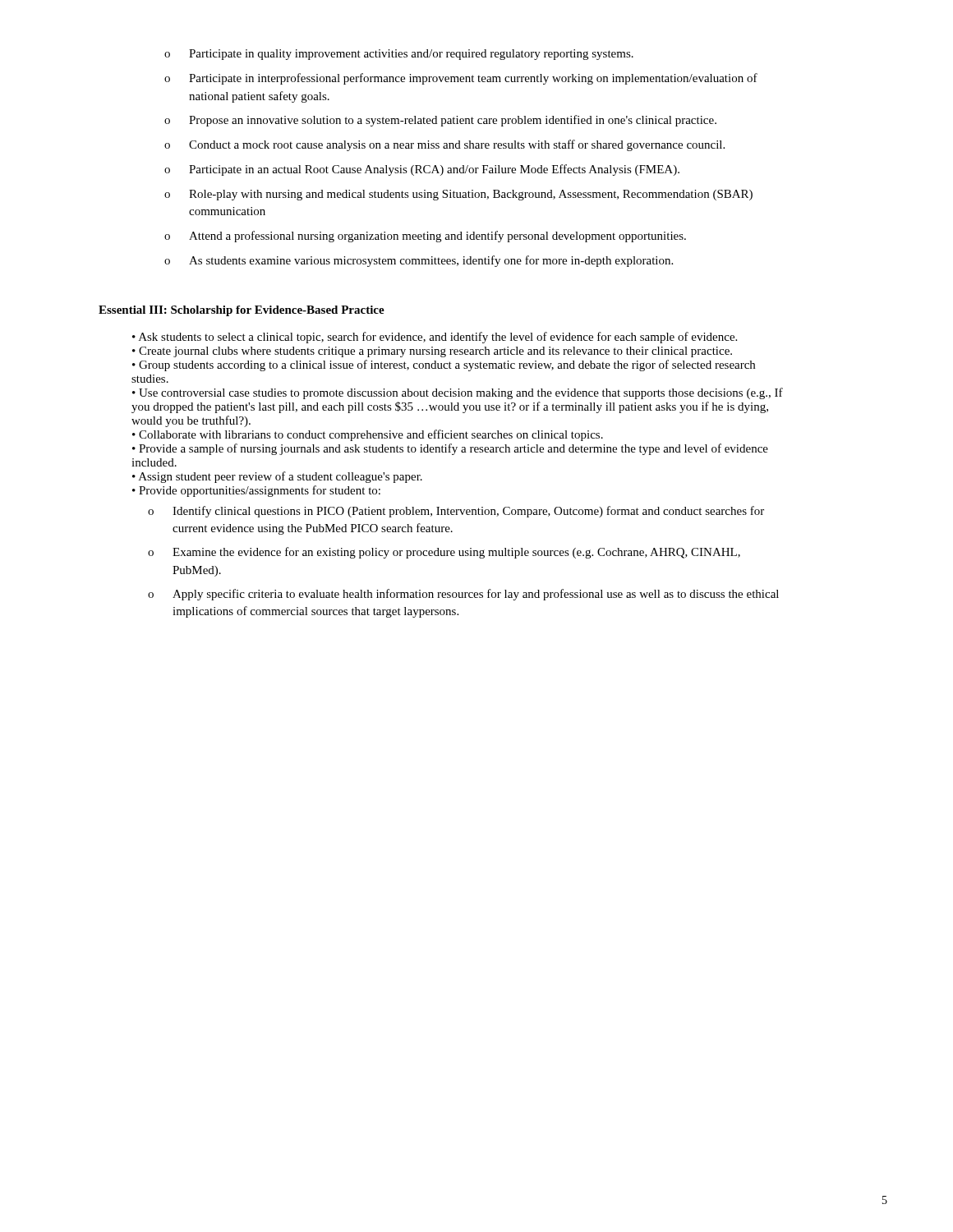The height and width of the screenshot is (1232, 953).
Task: Navigate to the region starting "• Collaborate with"
Action: (x=460, y=434)
